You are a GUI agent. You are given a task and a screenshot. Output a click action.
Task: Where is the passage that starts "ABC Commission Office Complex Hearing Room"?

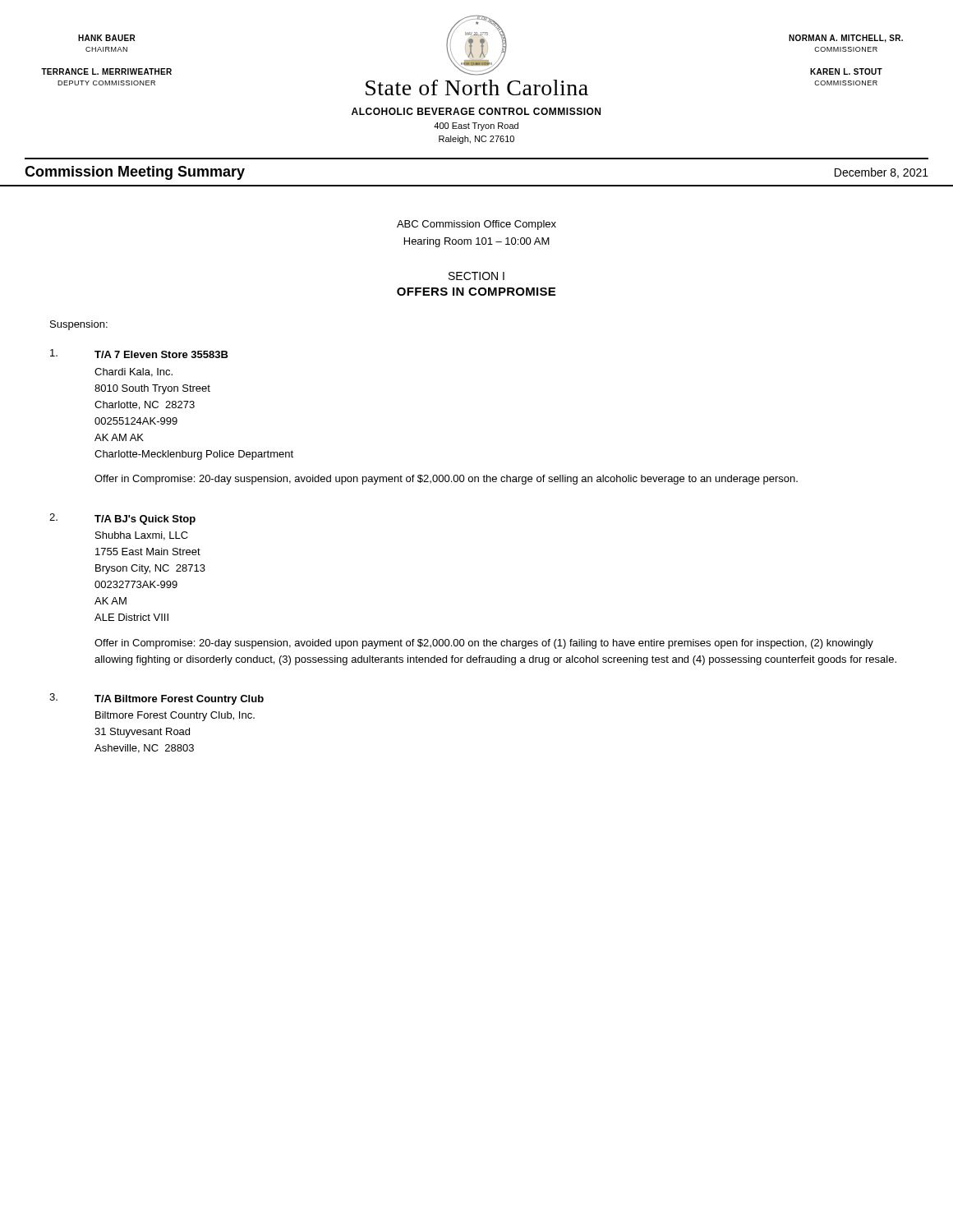point(476,232)
